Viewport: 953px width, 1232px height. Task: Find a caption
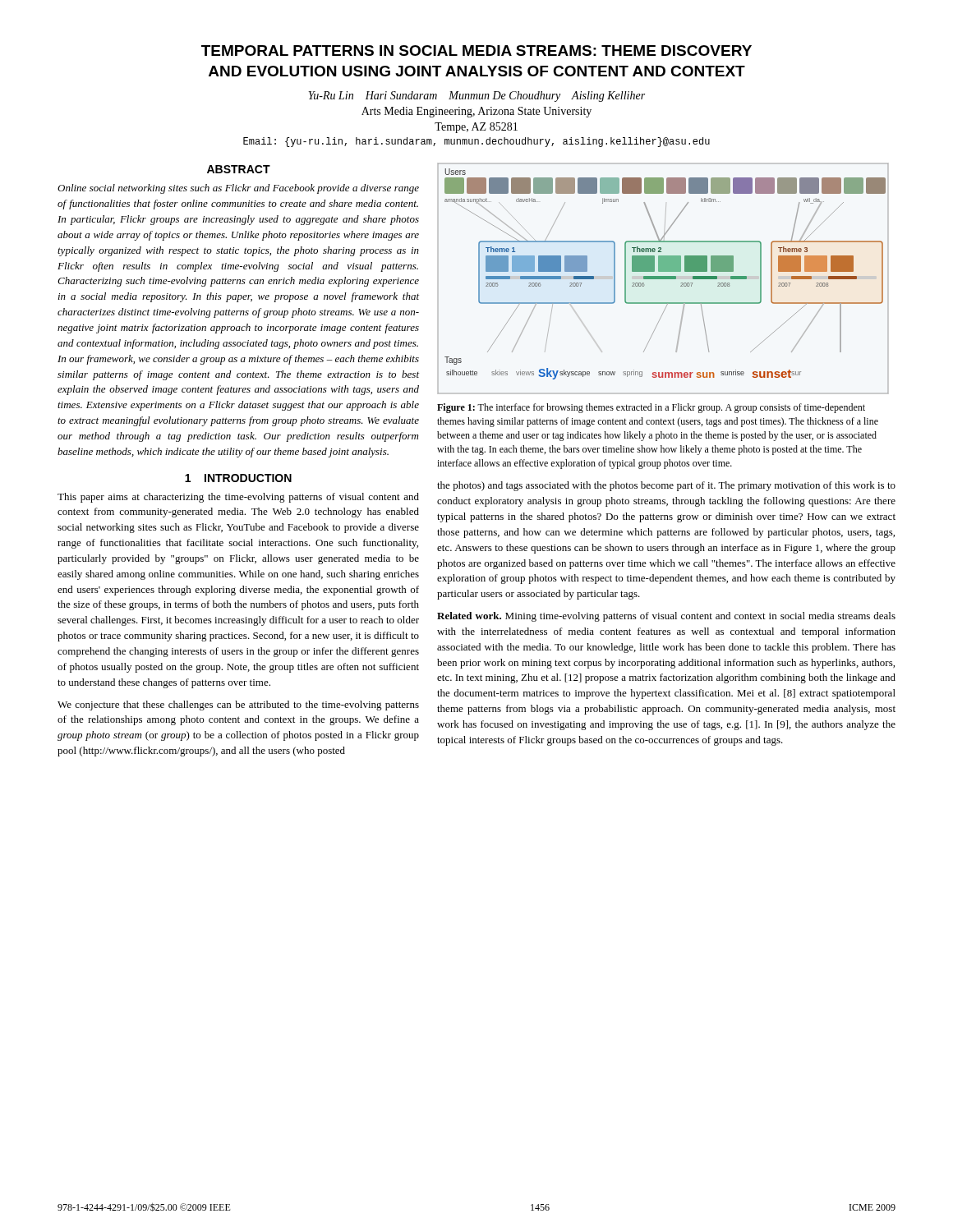(658, 435)
